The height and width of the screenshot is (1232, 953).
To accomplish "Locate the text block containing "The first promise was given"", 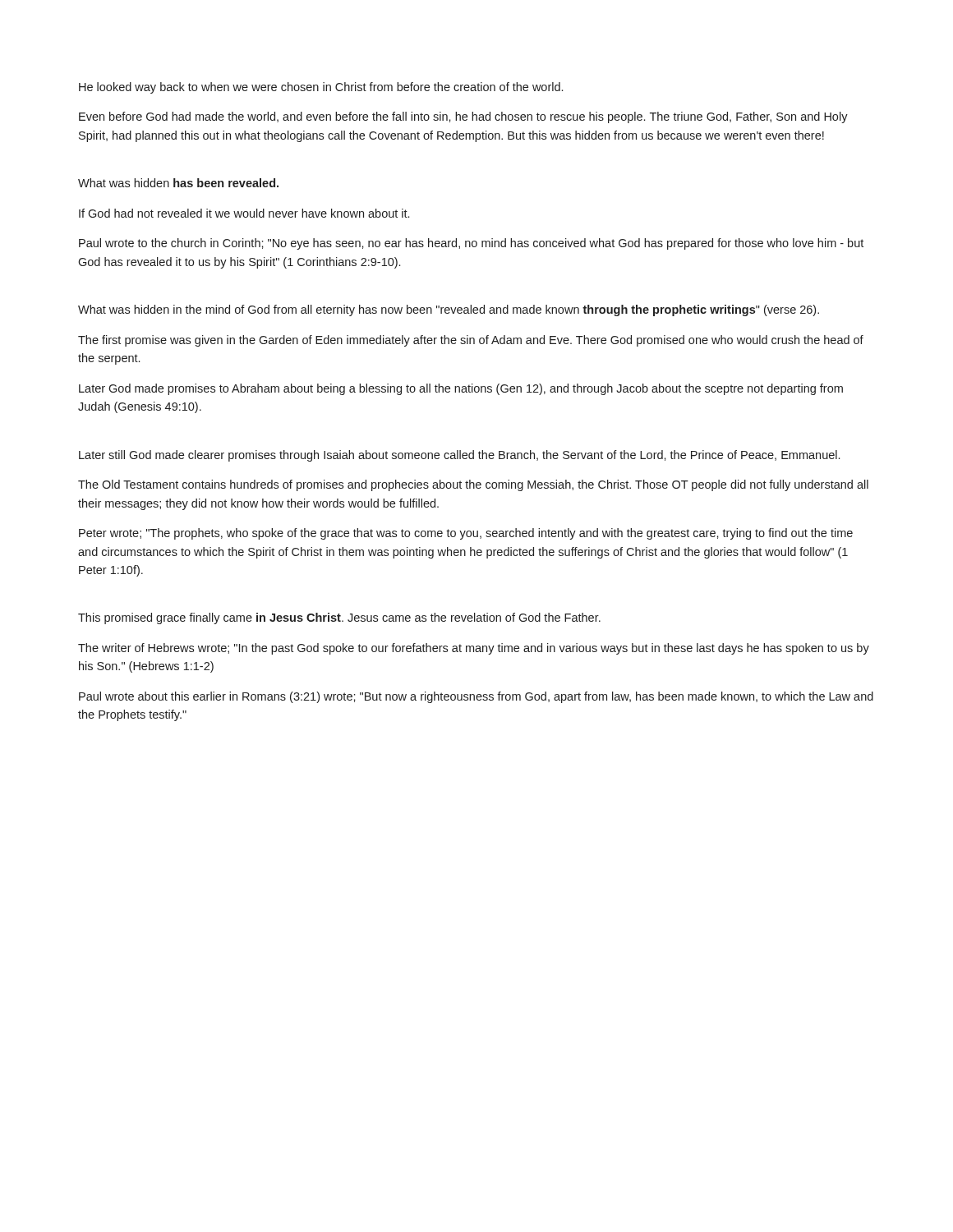I will pyautogui.click(x=471, y=349).
